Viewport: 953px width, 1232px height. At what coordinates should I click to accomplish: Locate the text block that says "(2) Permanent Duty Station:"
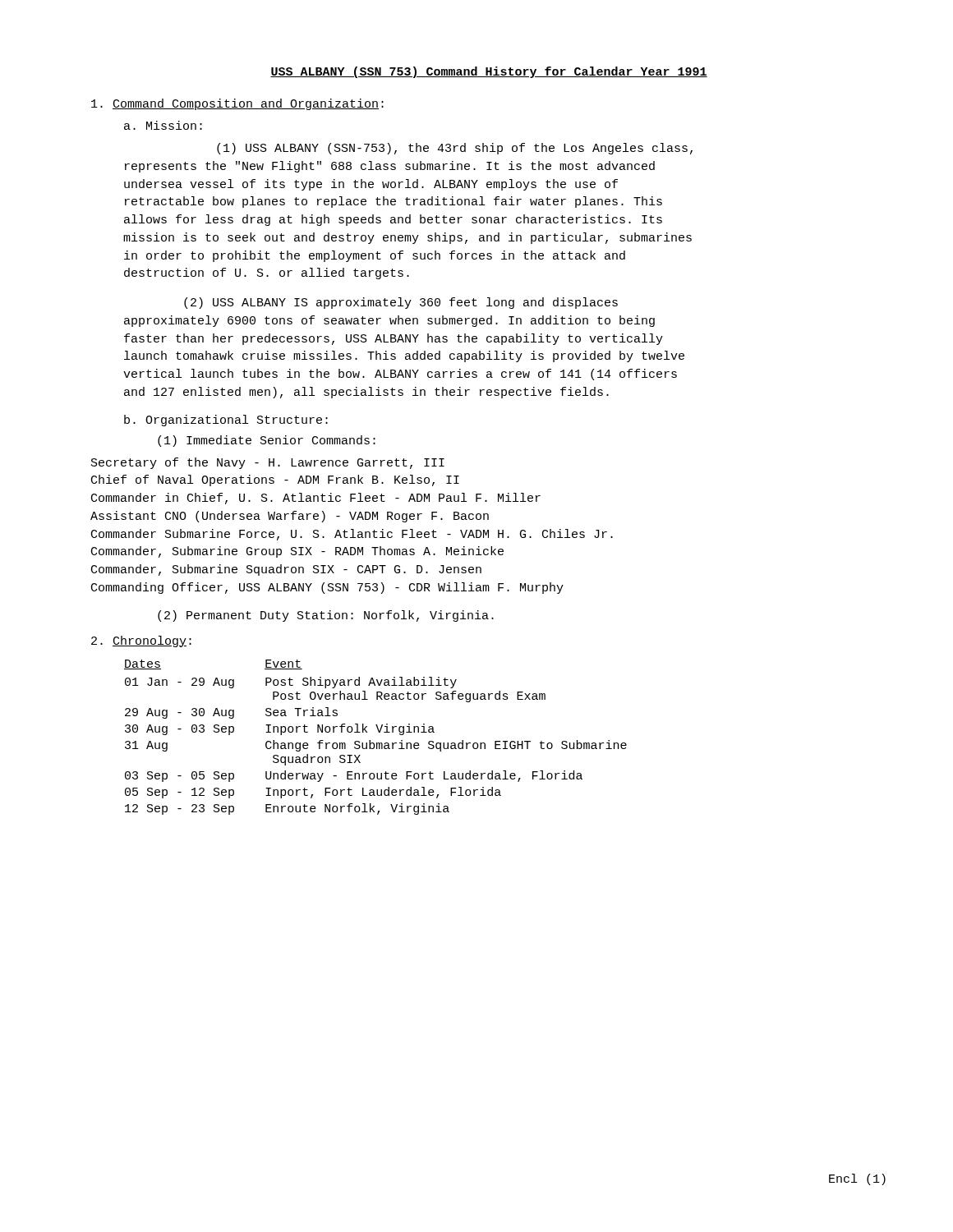pos(326,616)
